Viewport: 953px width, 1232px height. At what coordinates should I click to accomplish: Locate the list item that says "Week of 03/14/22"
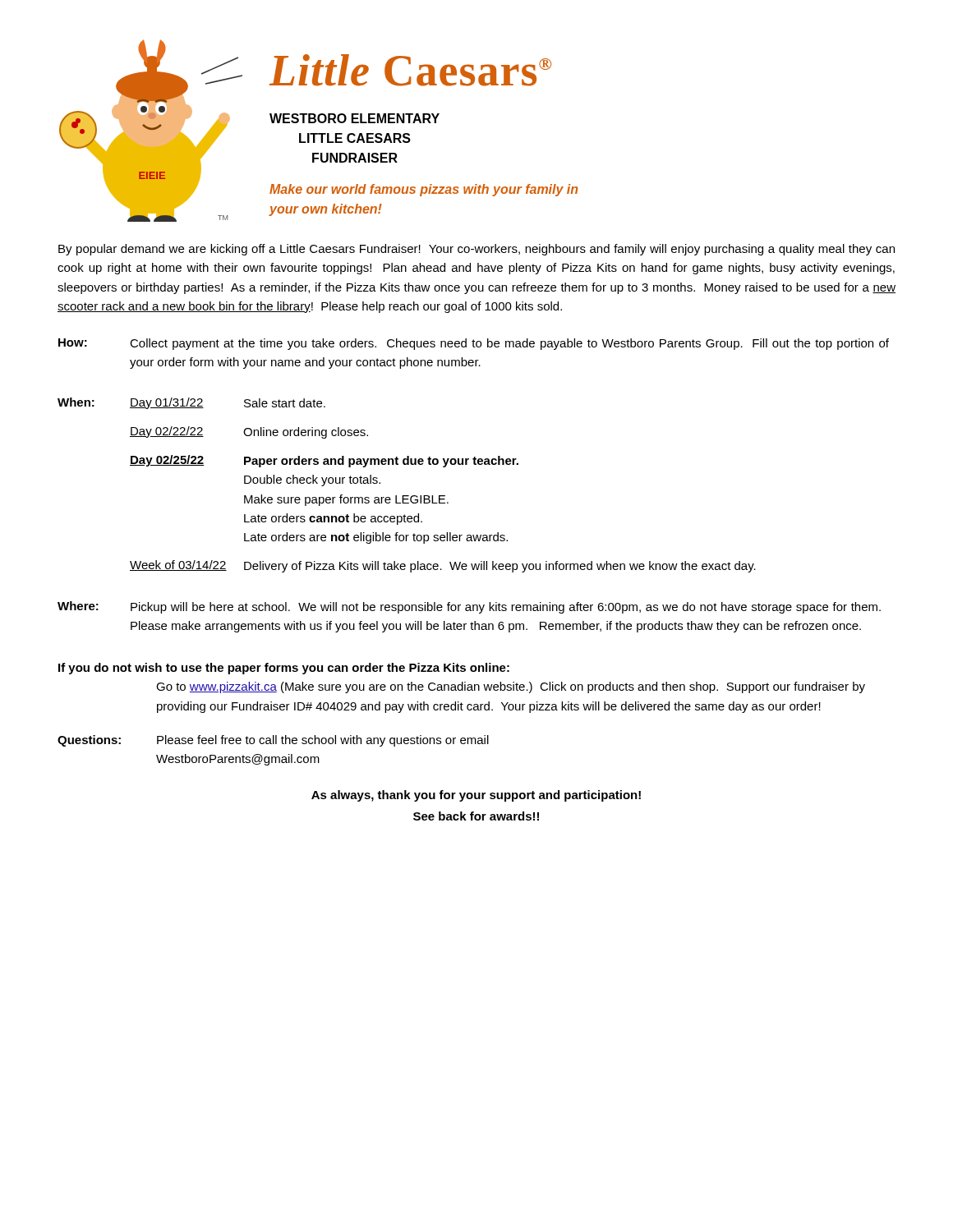[x=178, y=565]
